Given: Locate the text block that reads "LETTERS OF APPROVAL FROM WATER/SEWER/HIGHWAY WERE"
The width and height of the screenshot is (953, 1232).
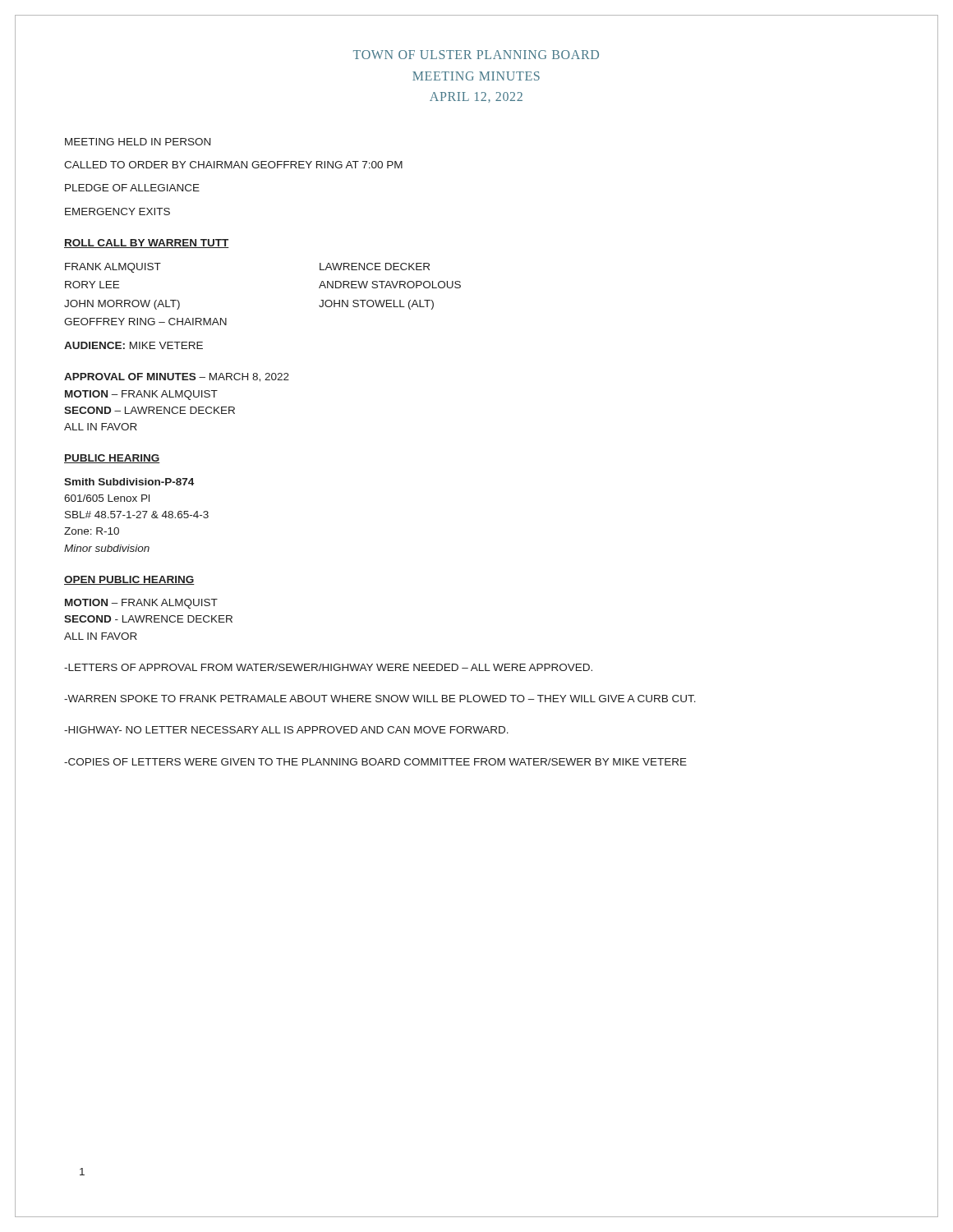Looking at the screenshot, I should point(329,667).
